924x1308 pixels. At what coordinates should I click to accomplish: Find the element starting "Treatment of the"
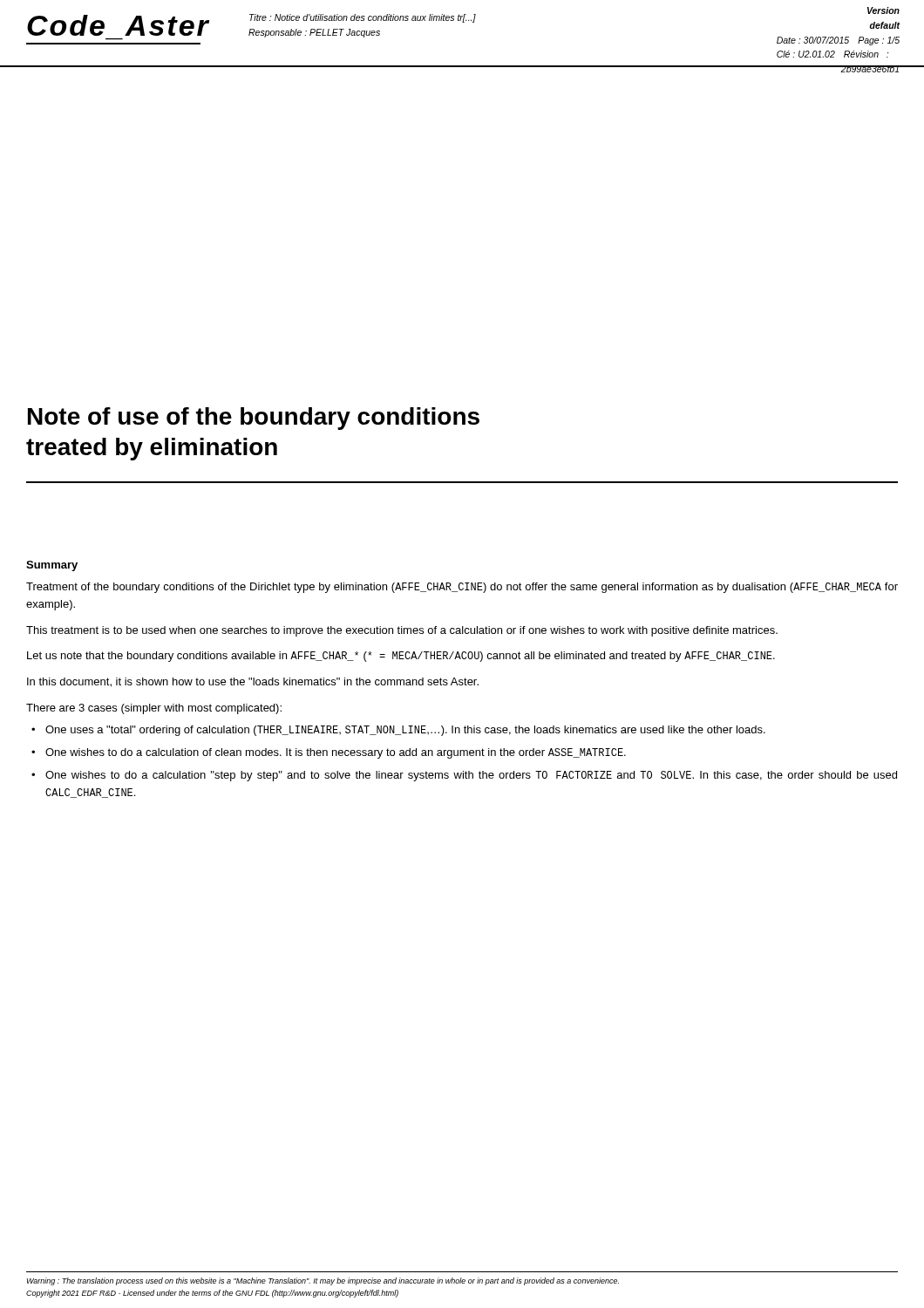tap(462, 595)
